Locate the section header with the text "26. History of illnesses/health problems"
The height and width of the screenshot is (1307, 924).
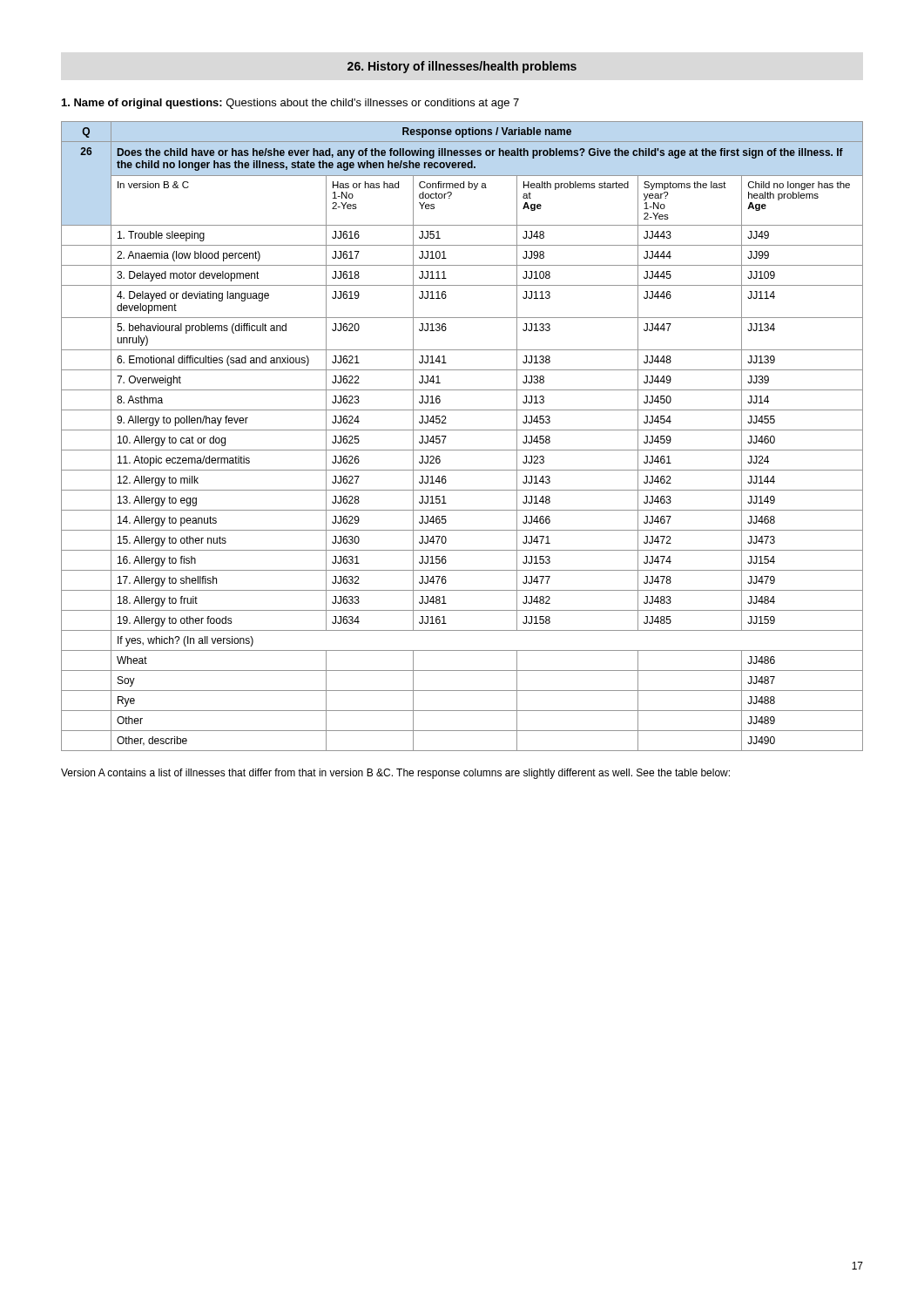462,66
